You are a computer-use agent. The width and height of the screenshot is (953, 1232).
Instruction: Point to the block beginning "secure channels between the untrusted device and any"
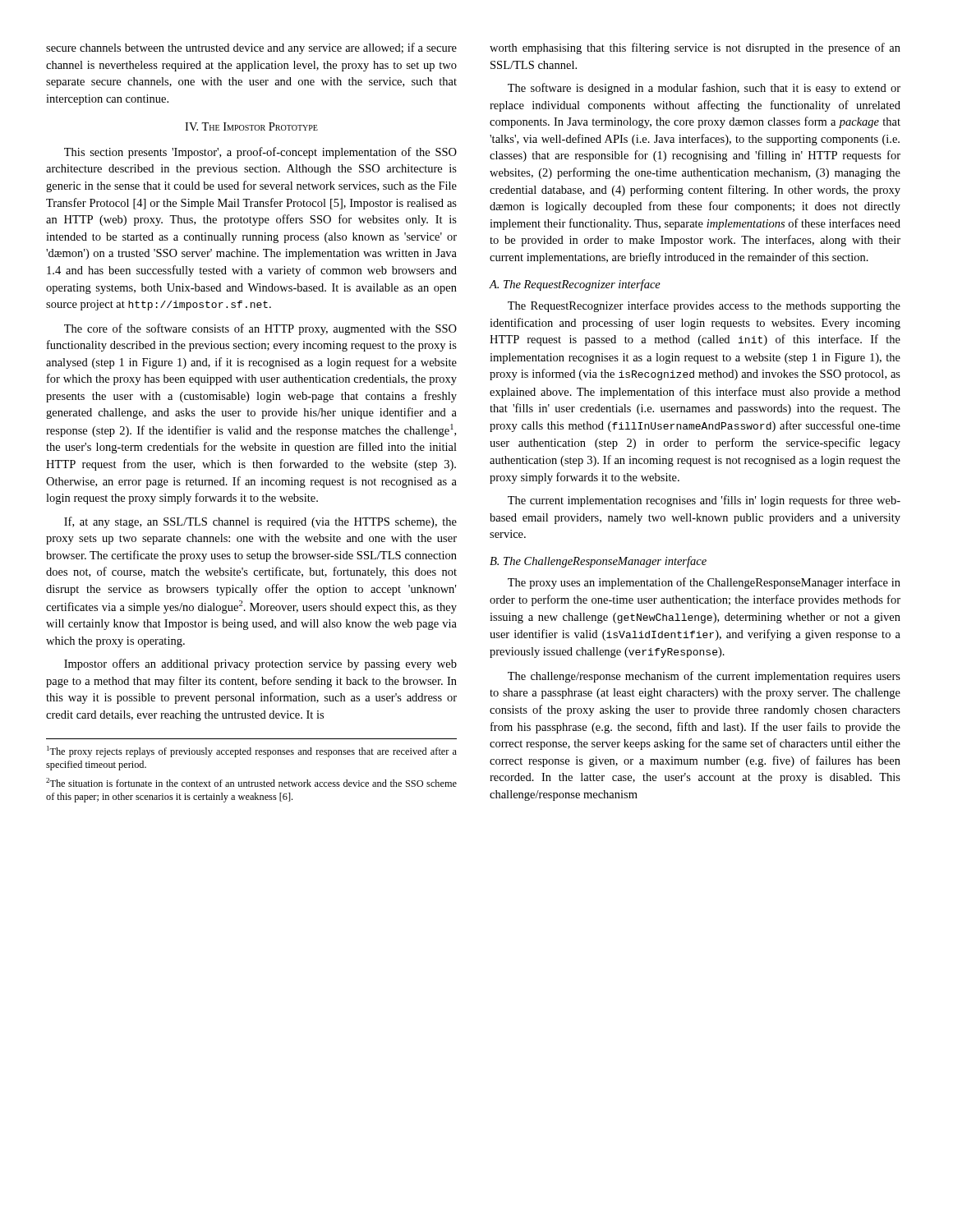pos(251,73)
